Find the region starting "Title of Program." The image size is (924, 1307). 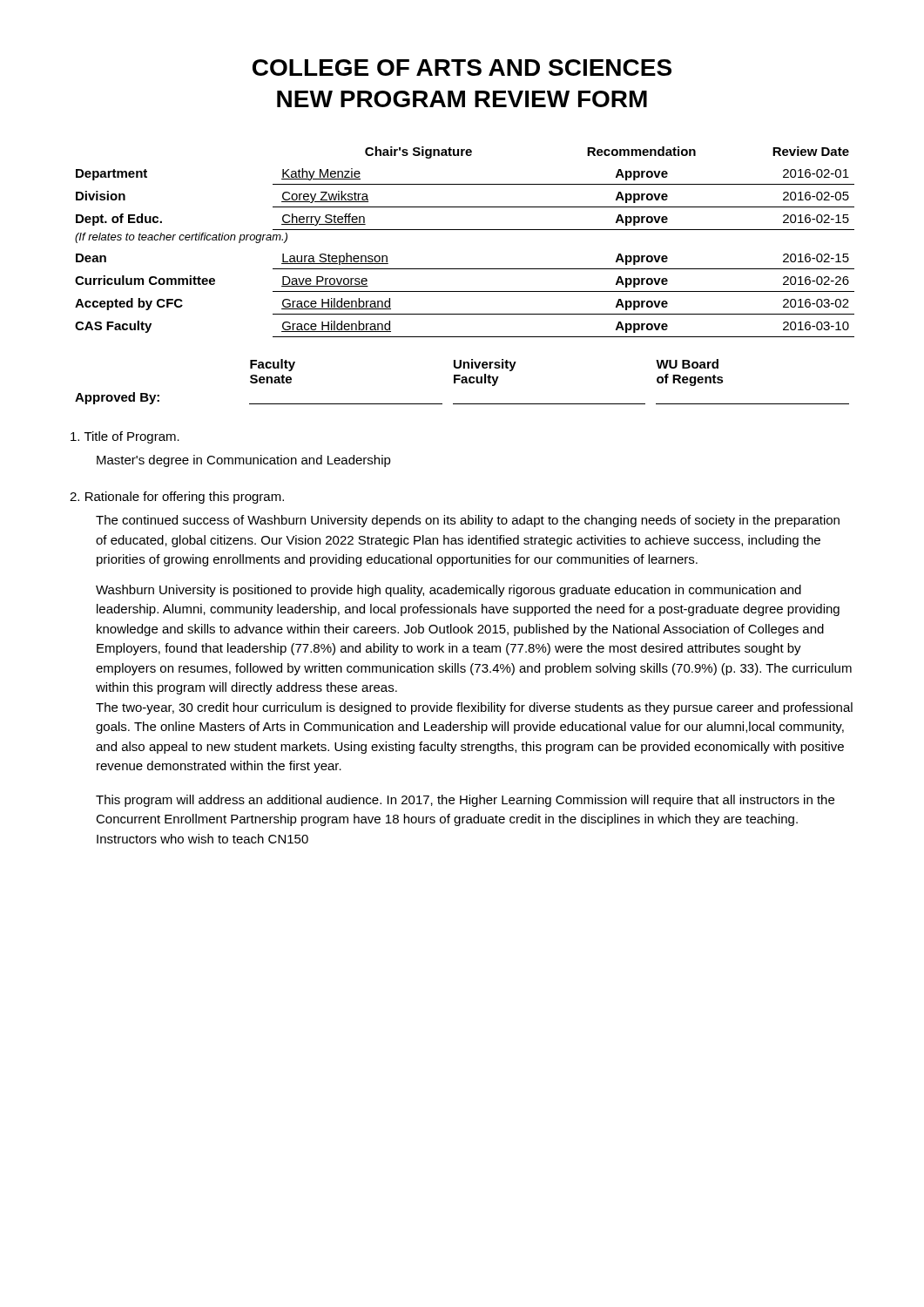tap(125, 436)
